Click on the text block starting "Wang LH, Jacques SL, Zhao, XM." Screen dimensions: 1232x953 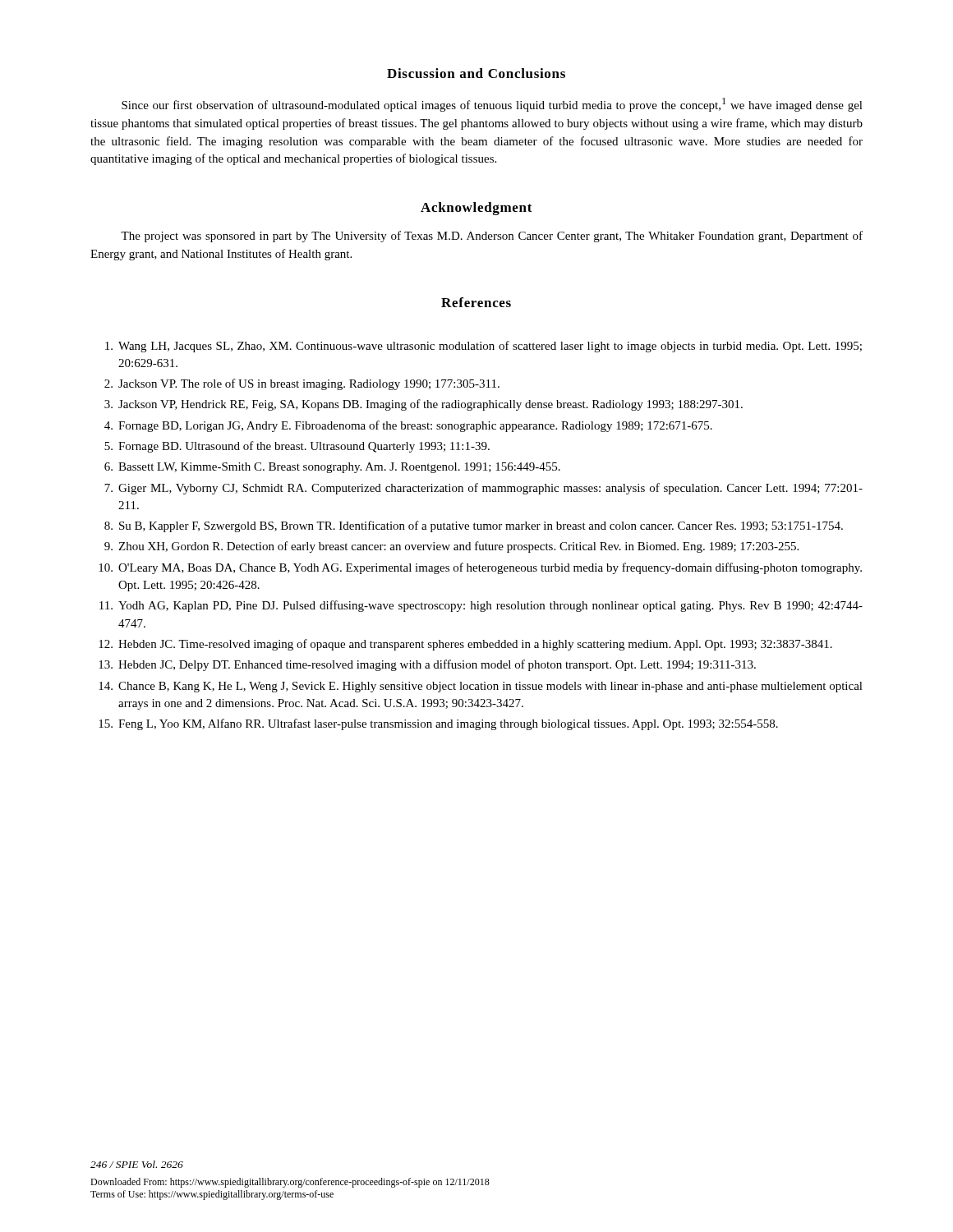click(476, 355)
